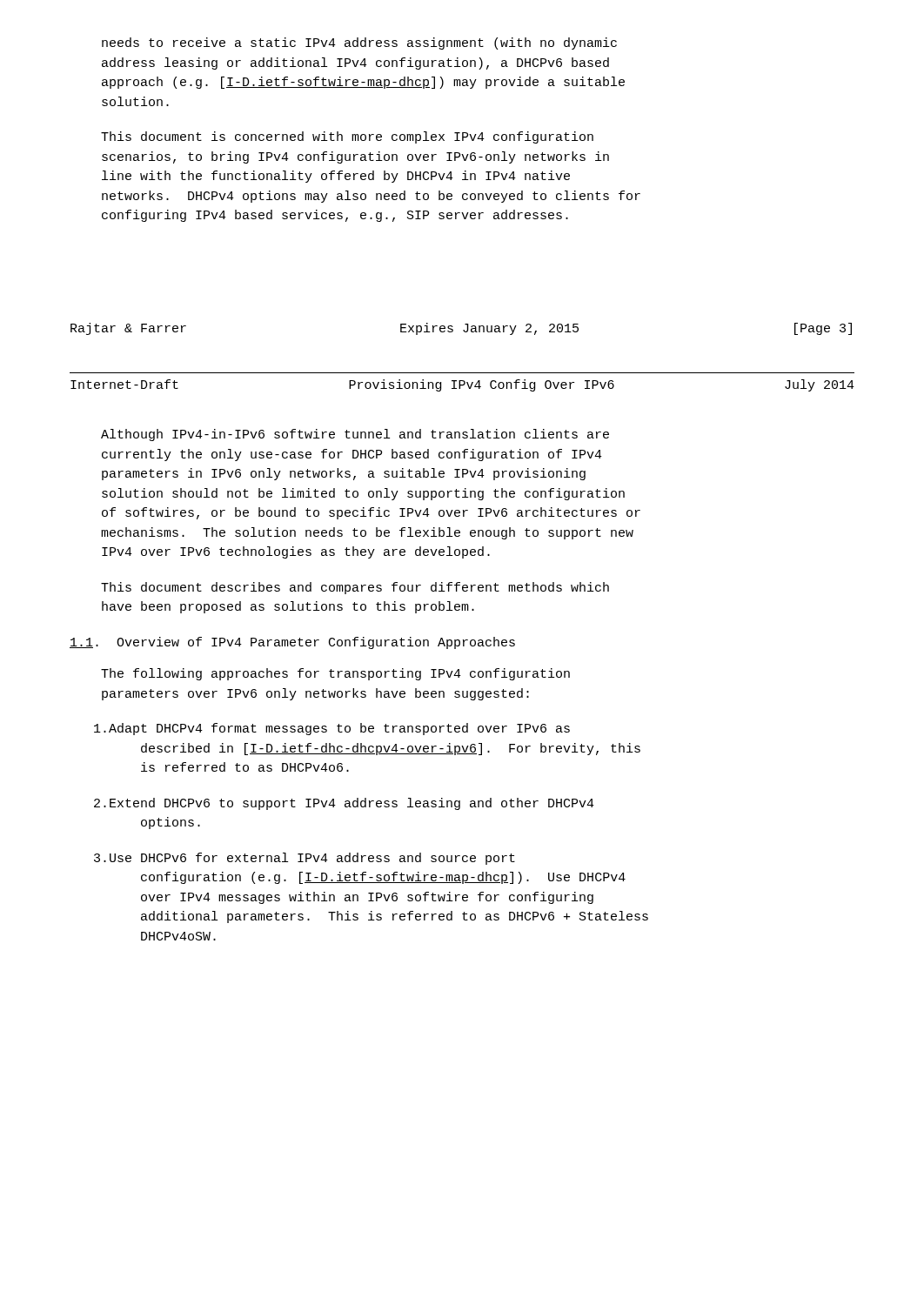924x1305 pixels.
Task: Locate the text block that reads "This document describes and"
Action: [340, 598]
